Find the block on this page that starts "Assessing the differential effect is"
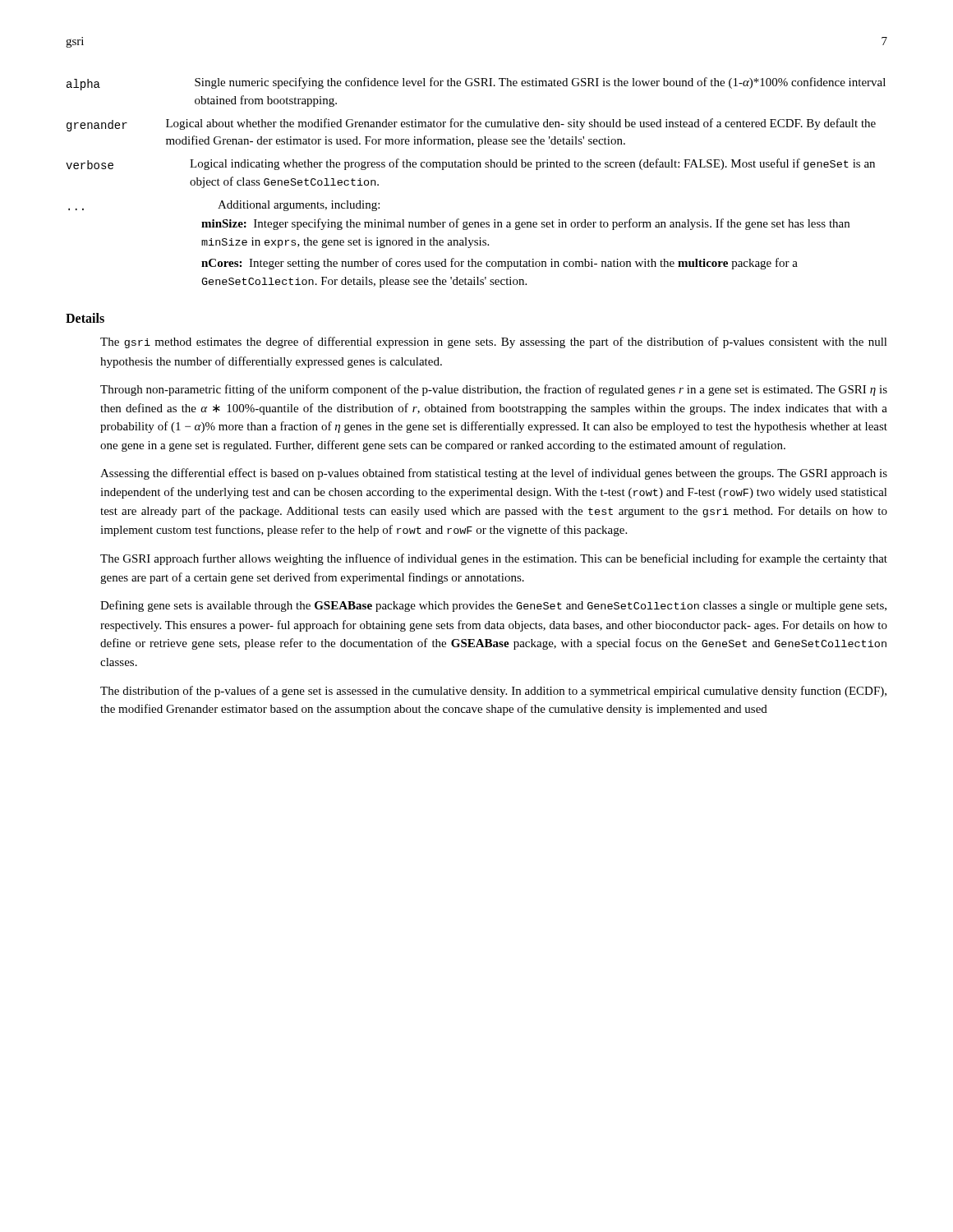This screenshot has height=1232, width=953. tap(494, 502)
